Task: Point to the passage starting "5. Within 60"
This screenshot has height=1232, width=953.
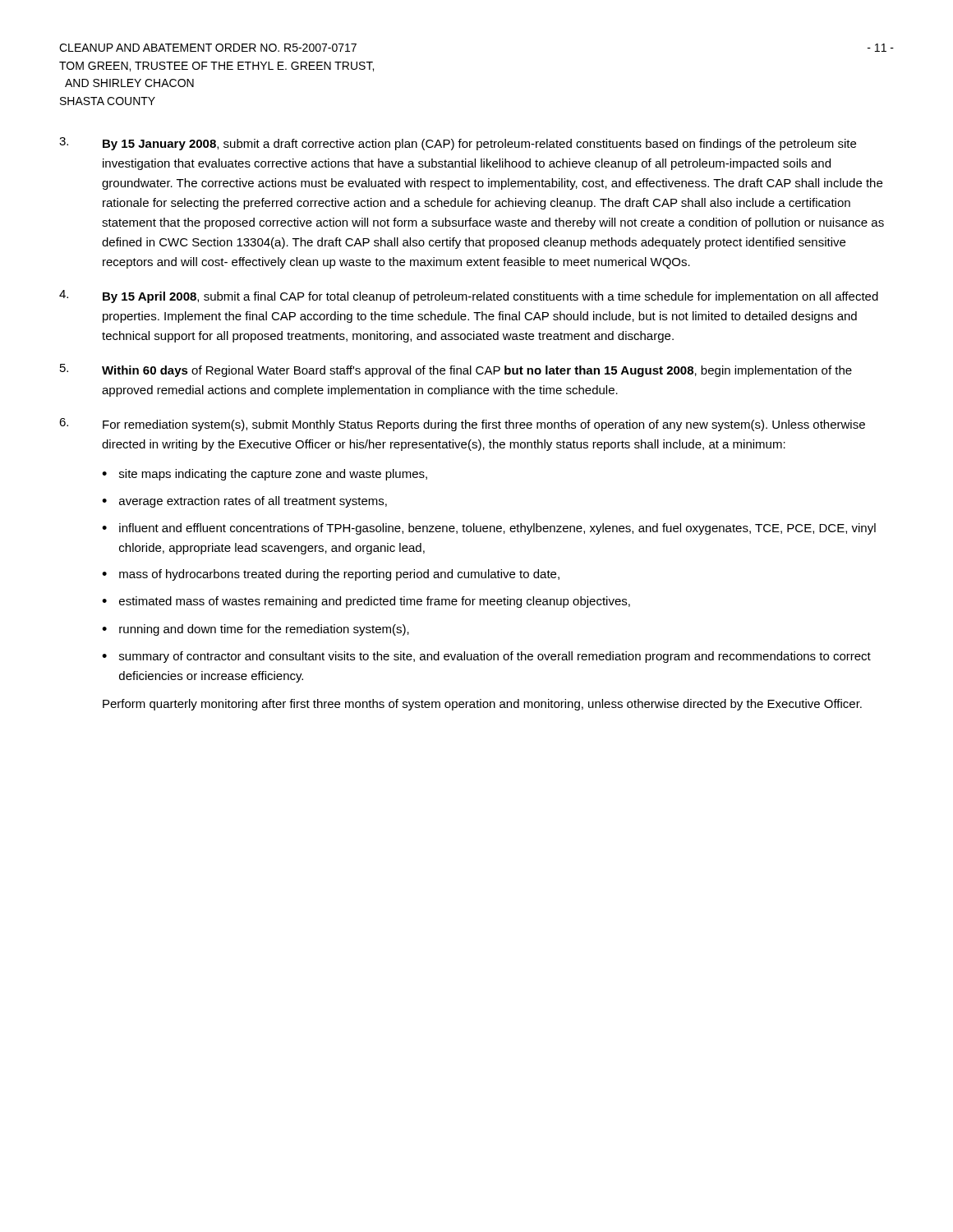Action: [x=476, y=380]
